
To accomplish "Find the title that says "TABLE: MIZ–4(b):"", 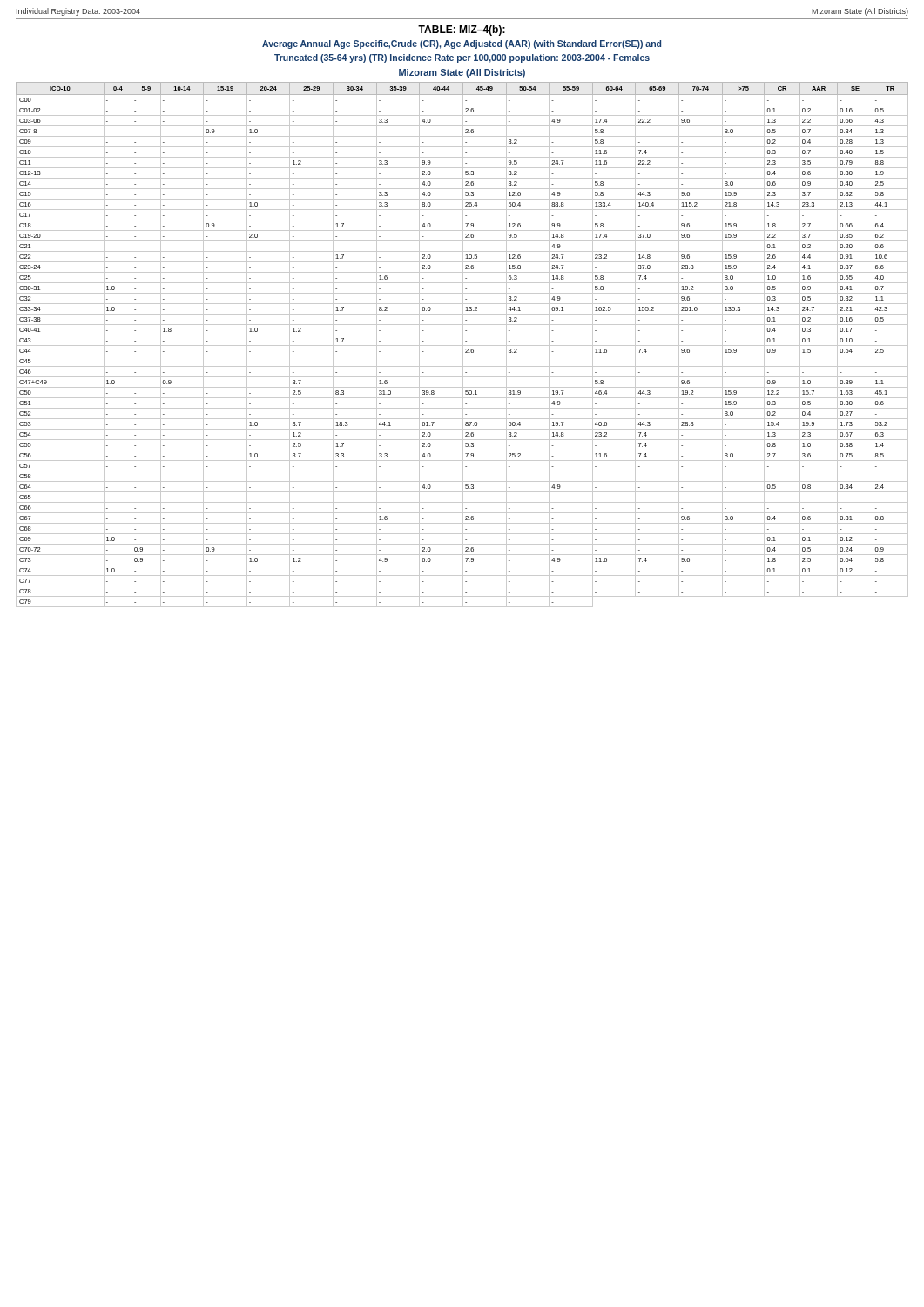I will coord(462,30).
